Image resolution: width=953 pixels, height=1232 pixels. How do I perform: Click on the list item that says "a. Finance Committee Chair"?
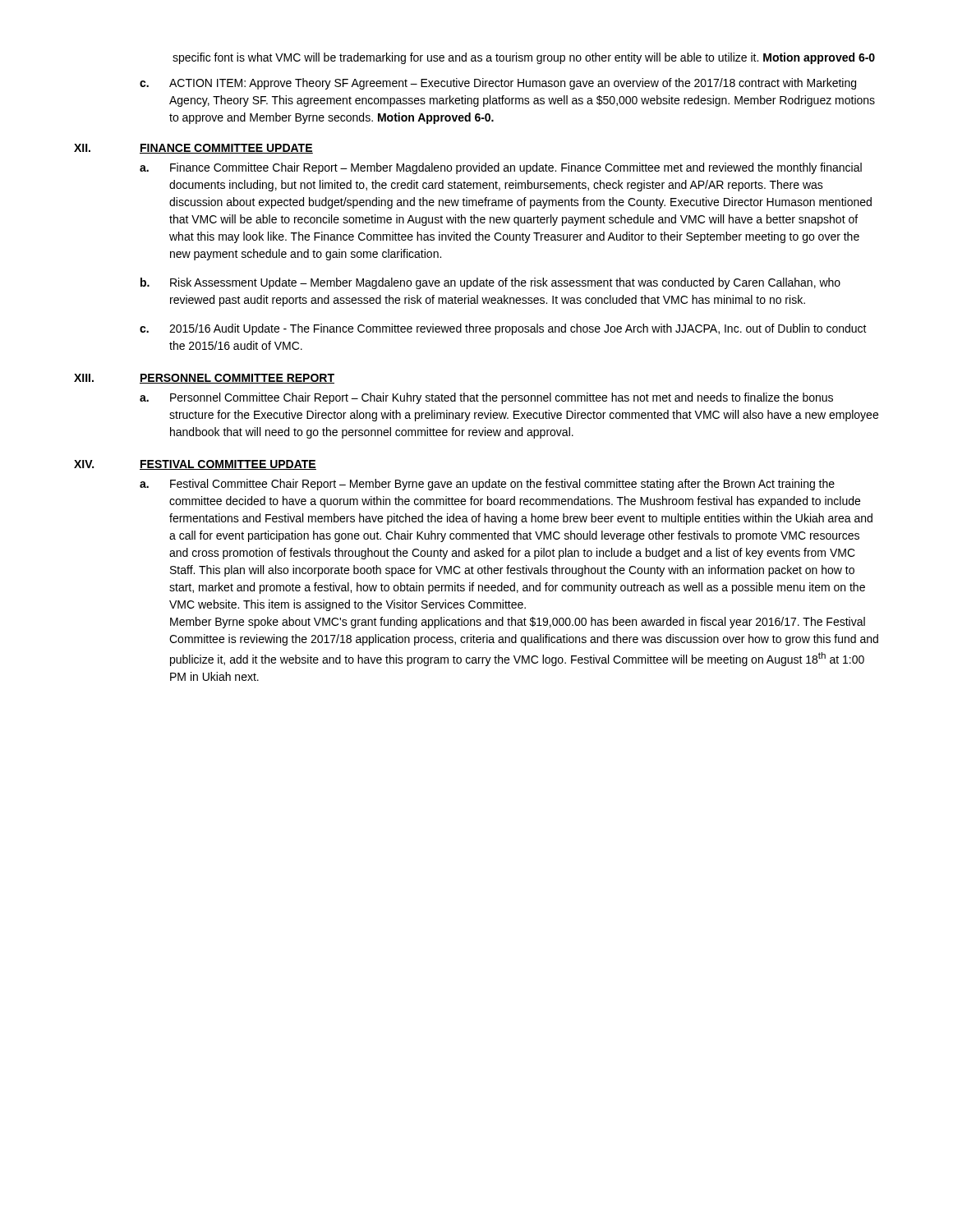click(x=509, y=211)
